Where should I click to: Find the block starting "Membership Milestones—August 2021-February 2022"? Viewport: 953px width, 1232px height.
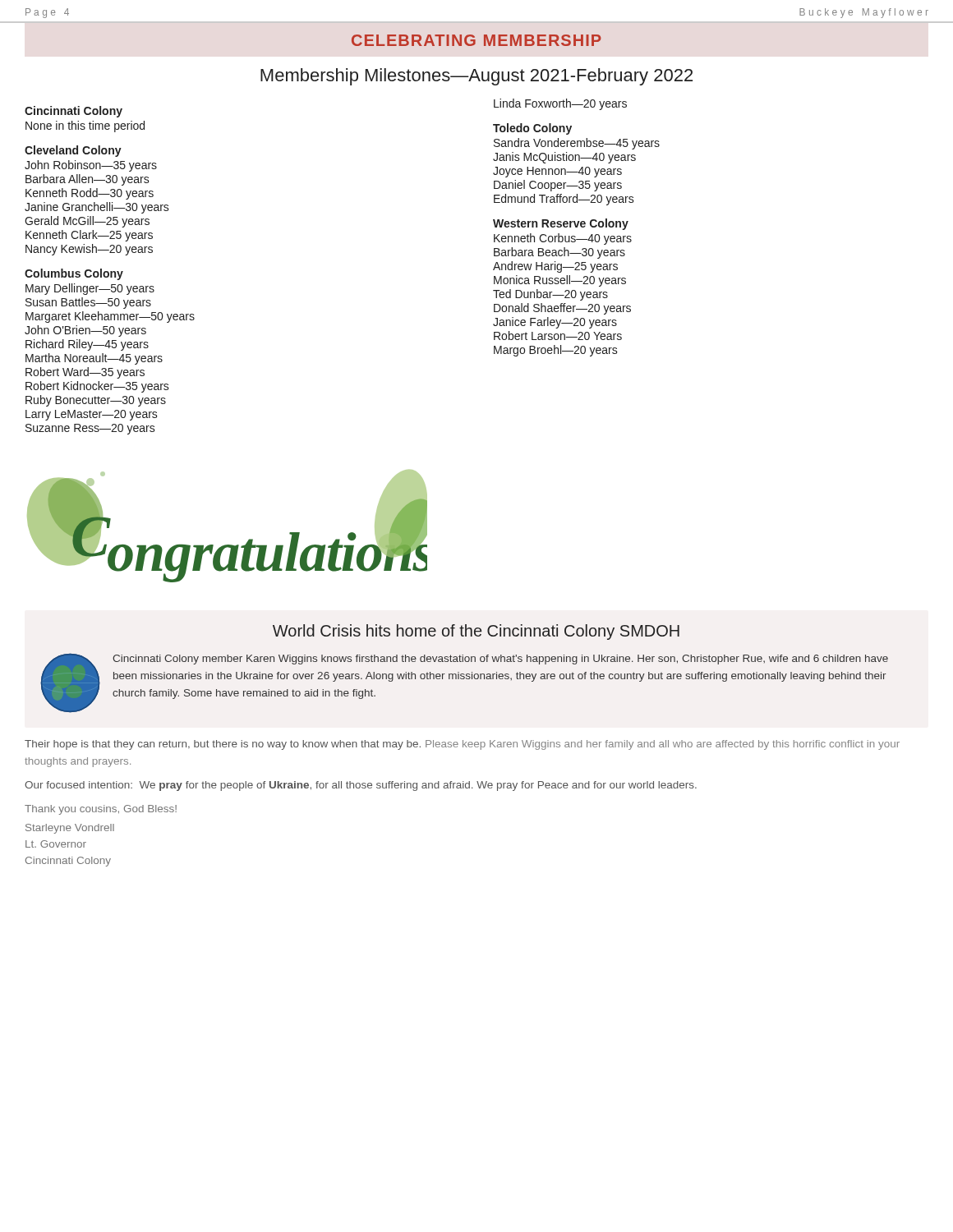pos(476,75)
